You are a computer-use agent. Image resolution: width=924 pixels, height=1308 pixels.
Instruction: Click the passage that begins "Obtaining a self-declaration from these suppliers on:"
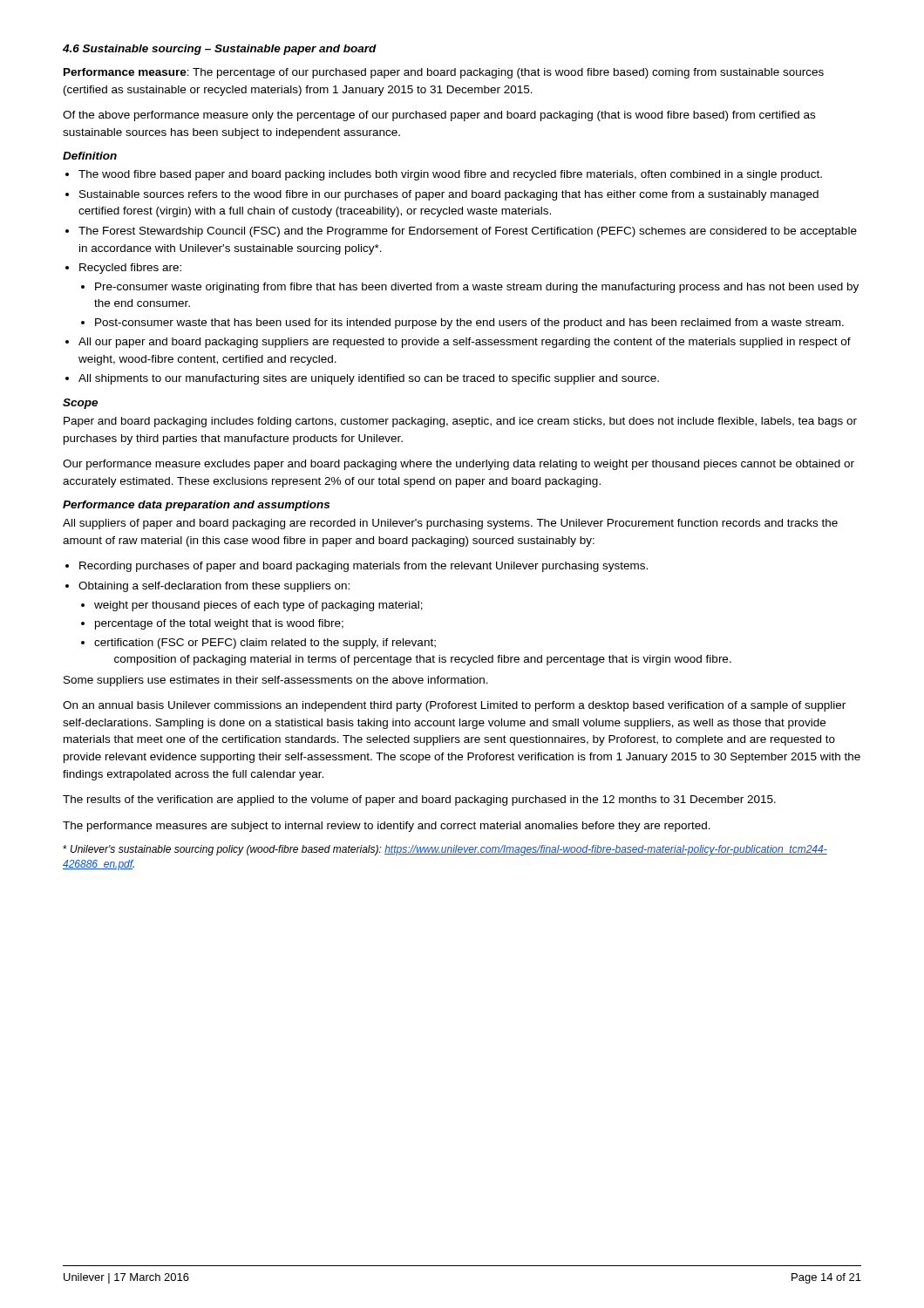click(x=214, y=587)
